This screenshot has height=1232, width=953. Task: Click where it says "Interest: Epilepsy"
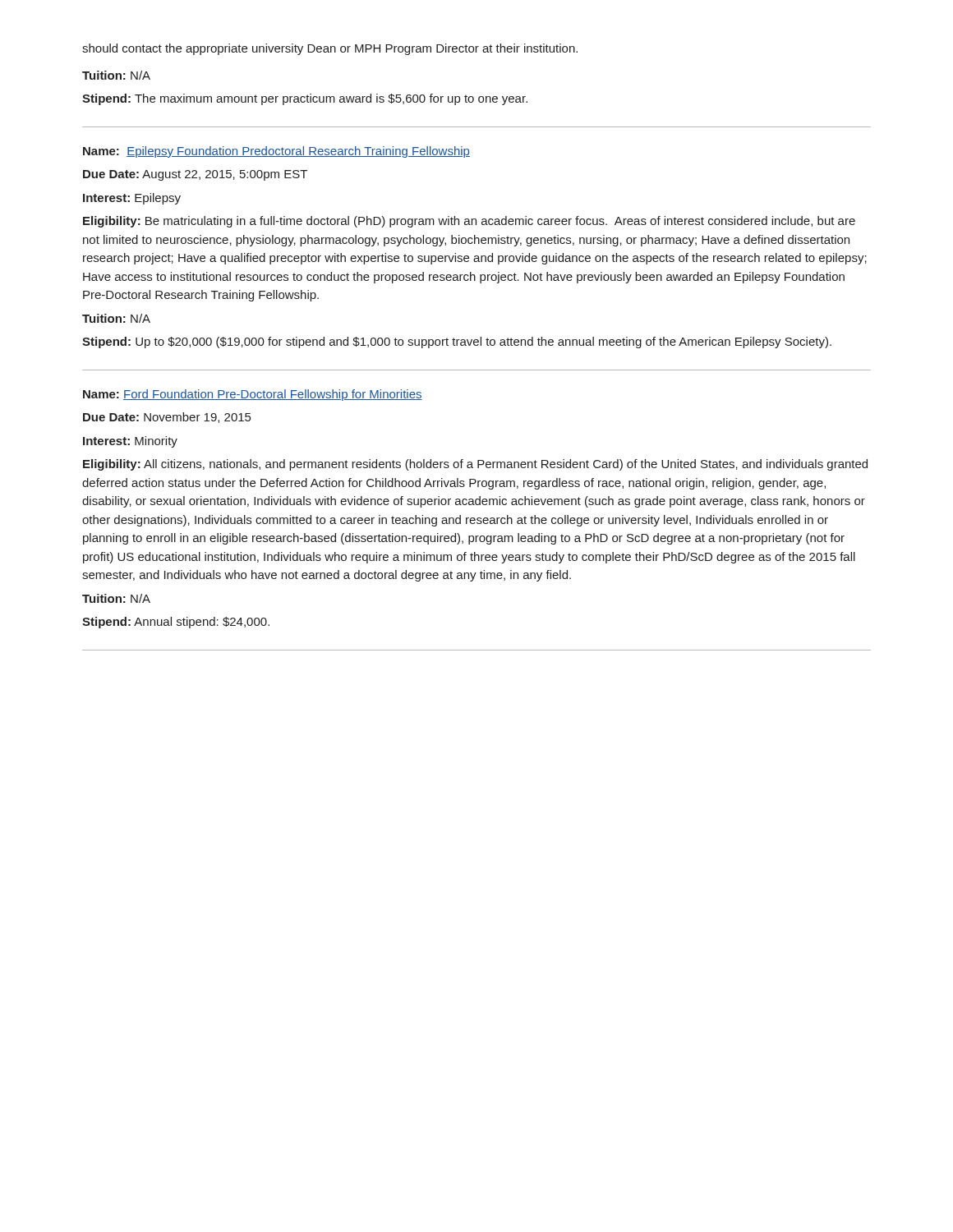[131, 197]
